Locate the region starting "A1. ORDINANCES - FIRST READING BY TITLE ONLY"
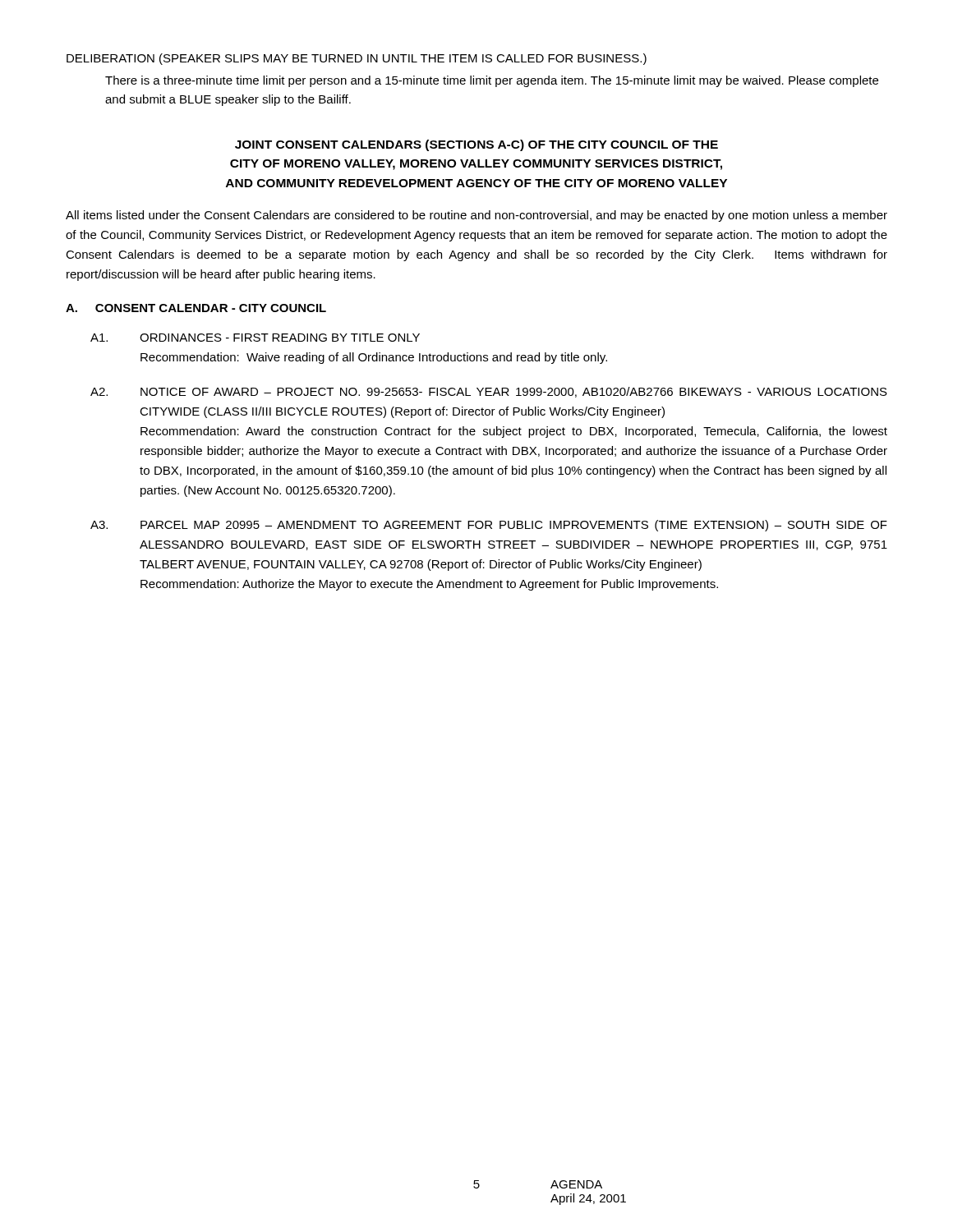 [476, 347]
